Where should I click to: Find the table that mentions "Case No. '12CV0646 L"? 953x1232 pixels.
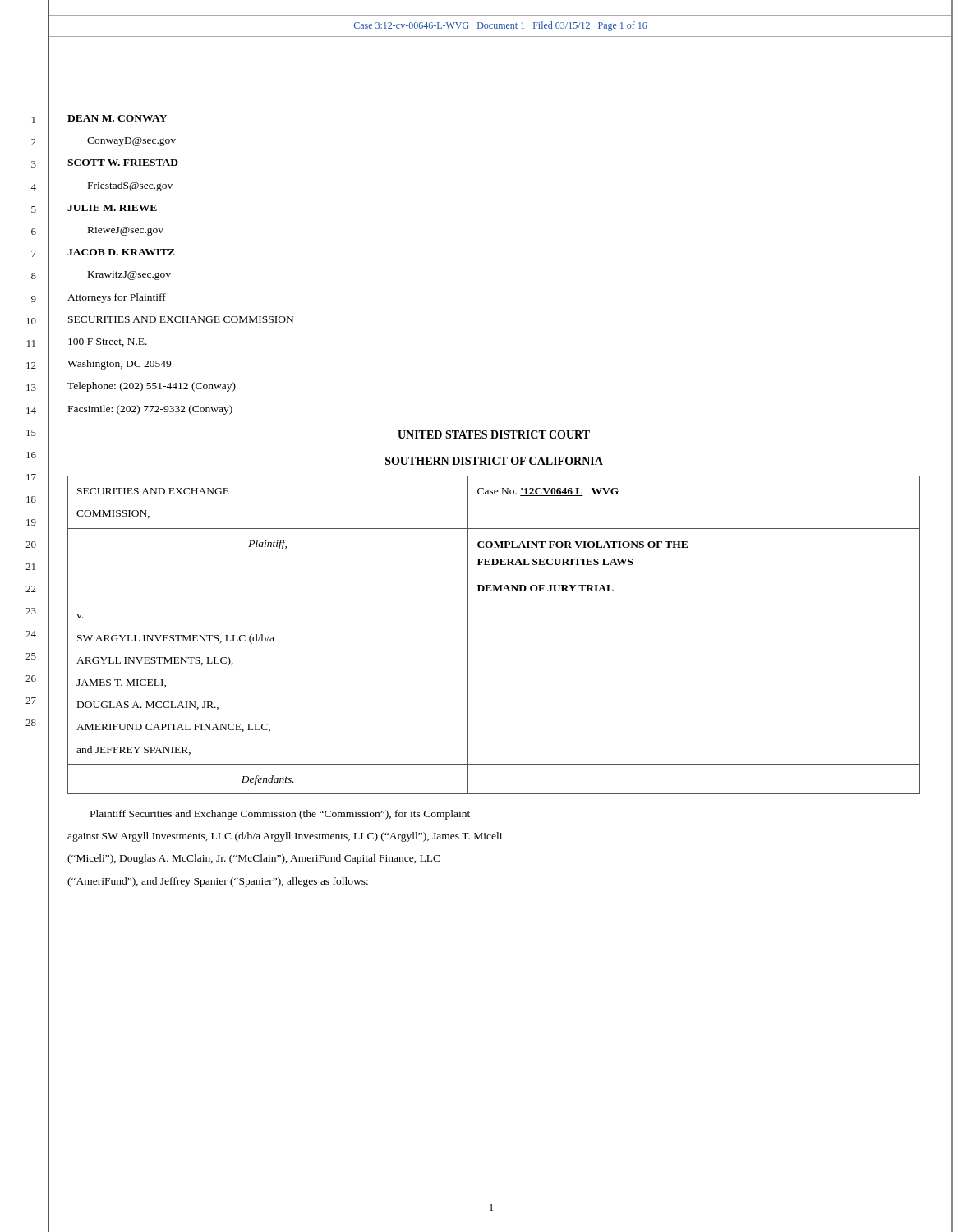[494, 635]
